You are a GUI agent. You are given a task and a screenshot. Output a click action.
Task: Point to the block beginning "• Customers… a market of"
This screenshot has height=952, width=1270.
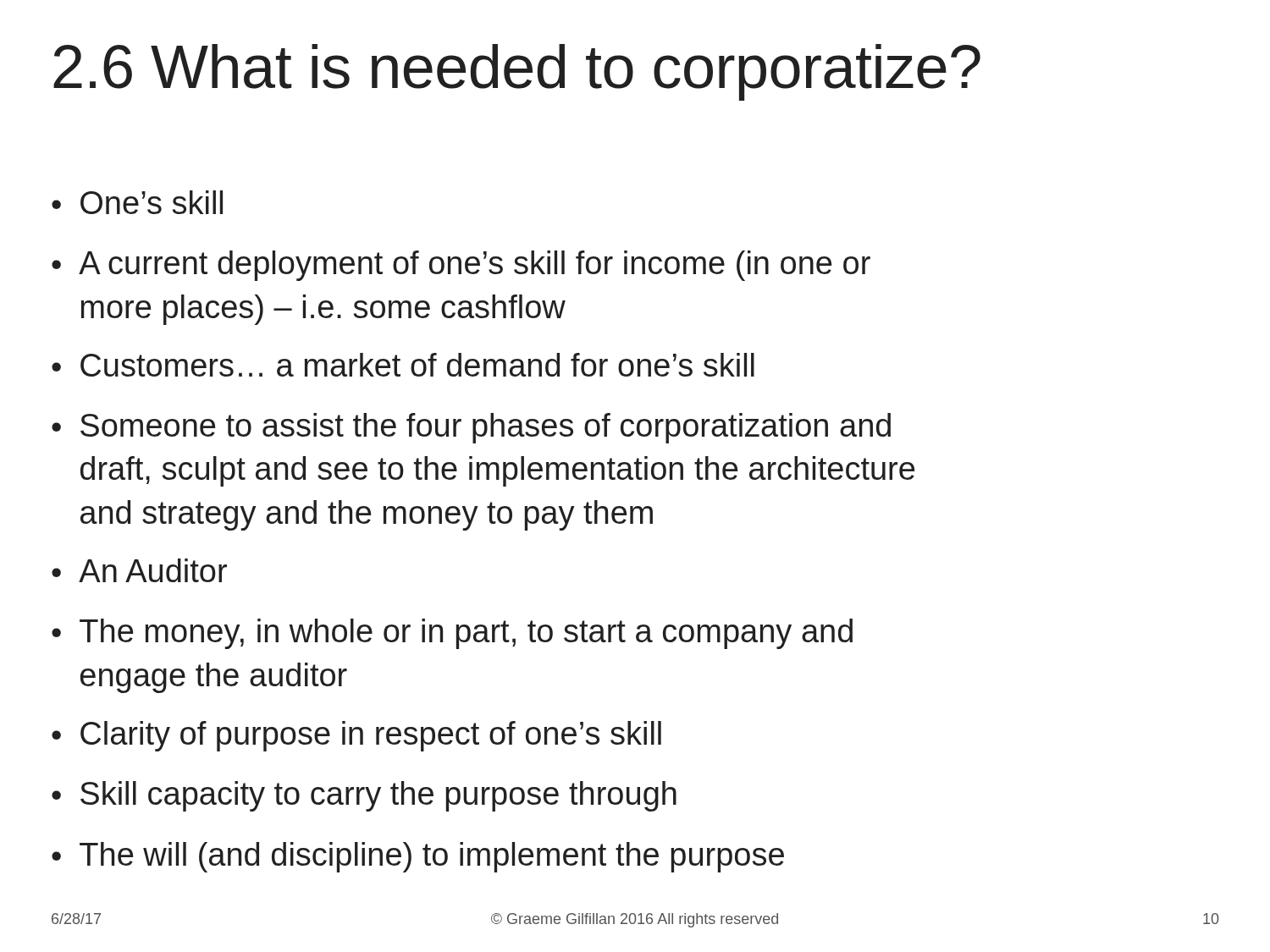coord(403,367)
